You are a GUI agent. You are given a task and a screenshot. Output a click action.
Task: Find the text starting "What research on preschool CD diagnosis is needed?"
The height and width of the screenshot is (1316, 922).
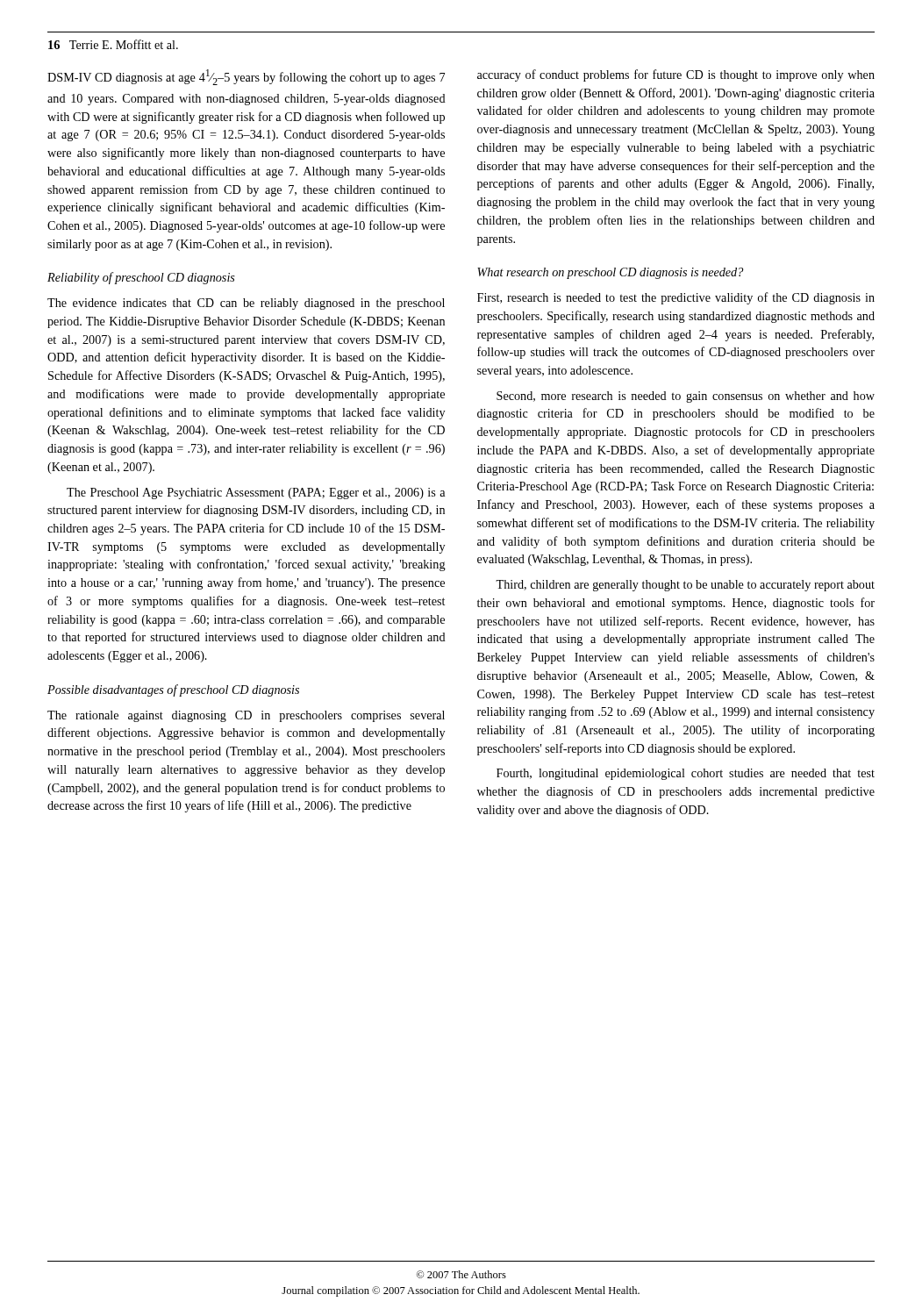(x=676, y=273)
